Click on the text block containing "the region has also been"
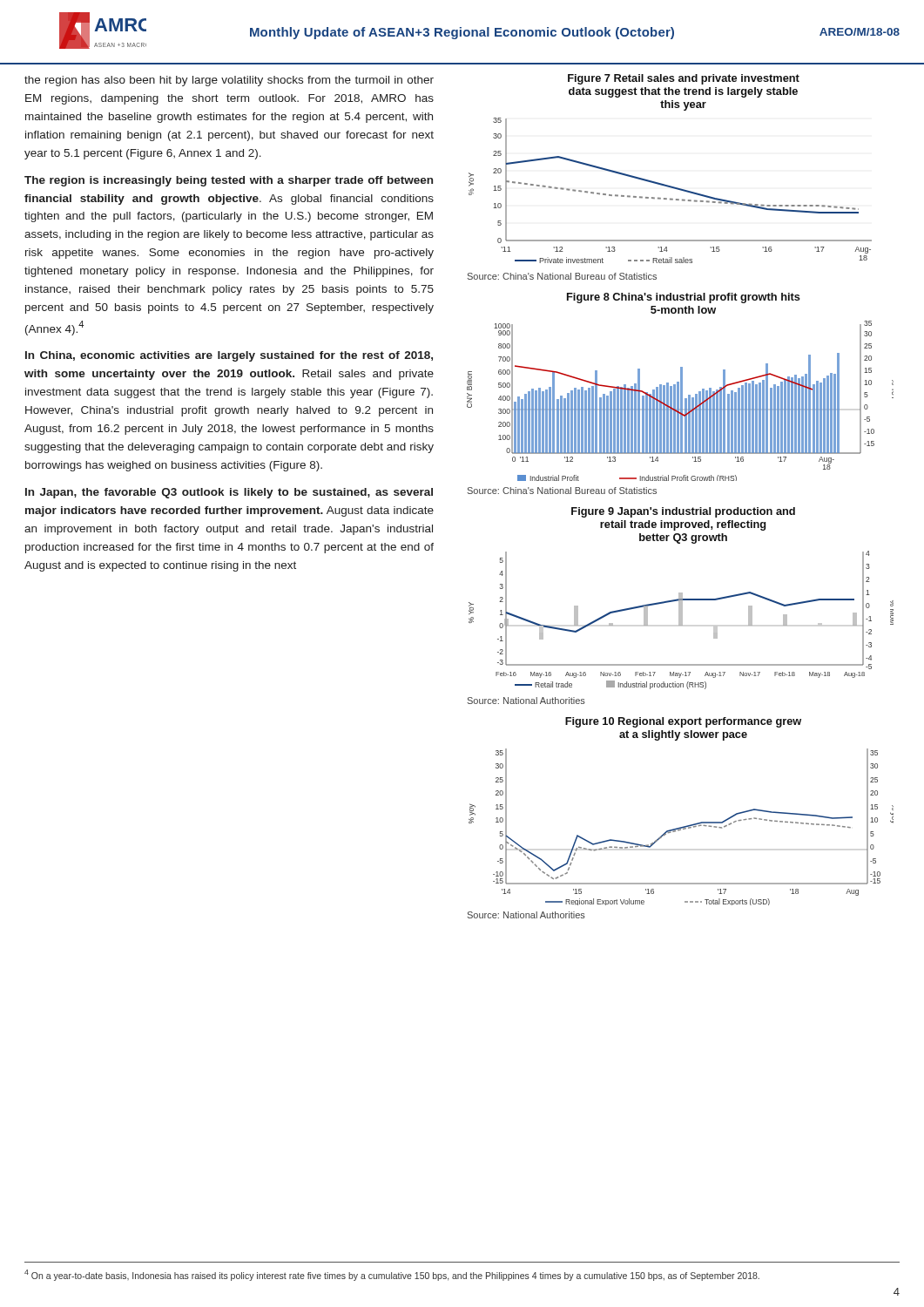 coord(229,117)
